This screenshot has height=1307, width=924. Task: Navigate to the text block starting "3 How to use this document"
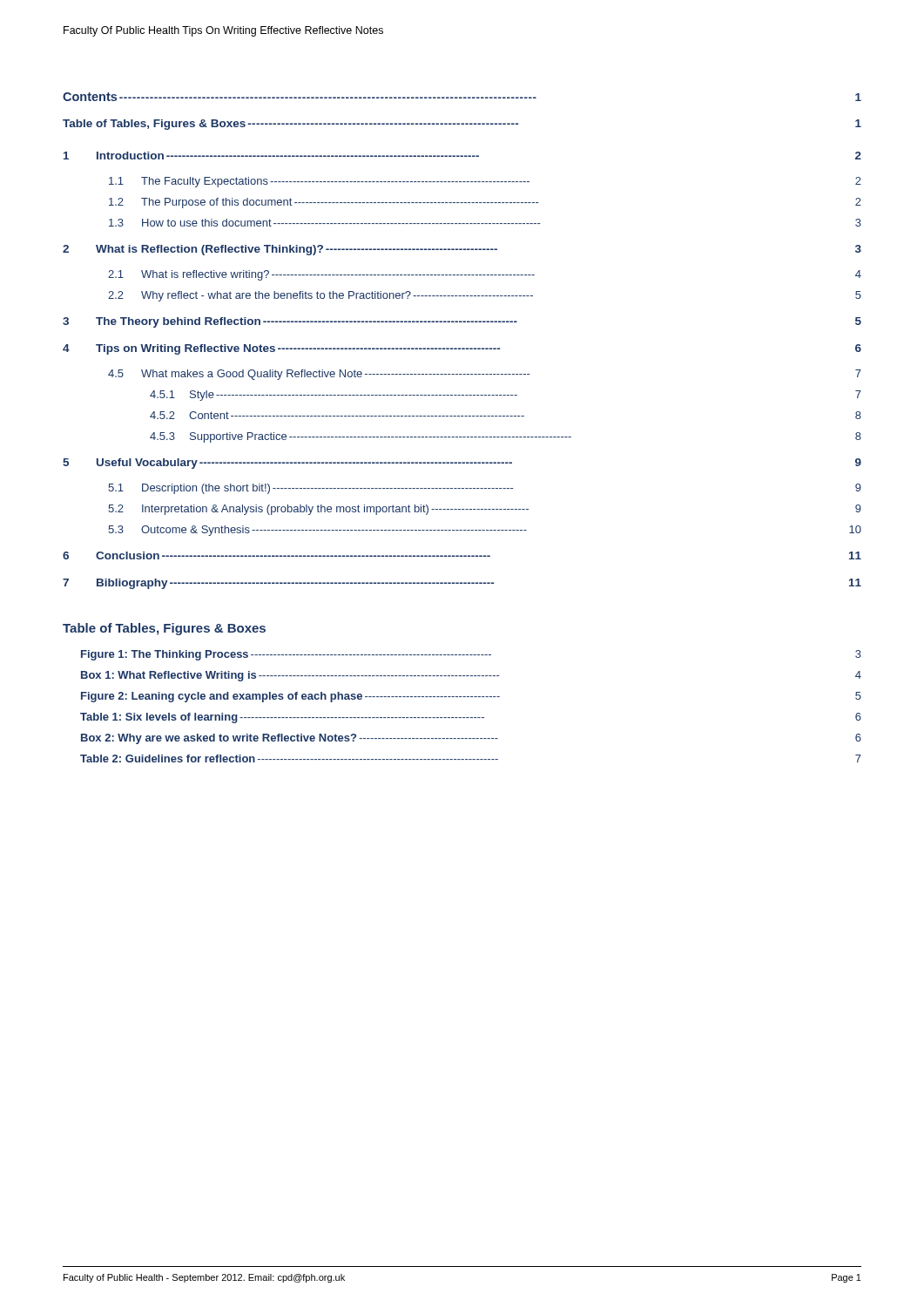tap(485, 223)
